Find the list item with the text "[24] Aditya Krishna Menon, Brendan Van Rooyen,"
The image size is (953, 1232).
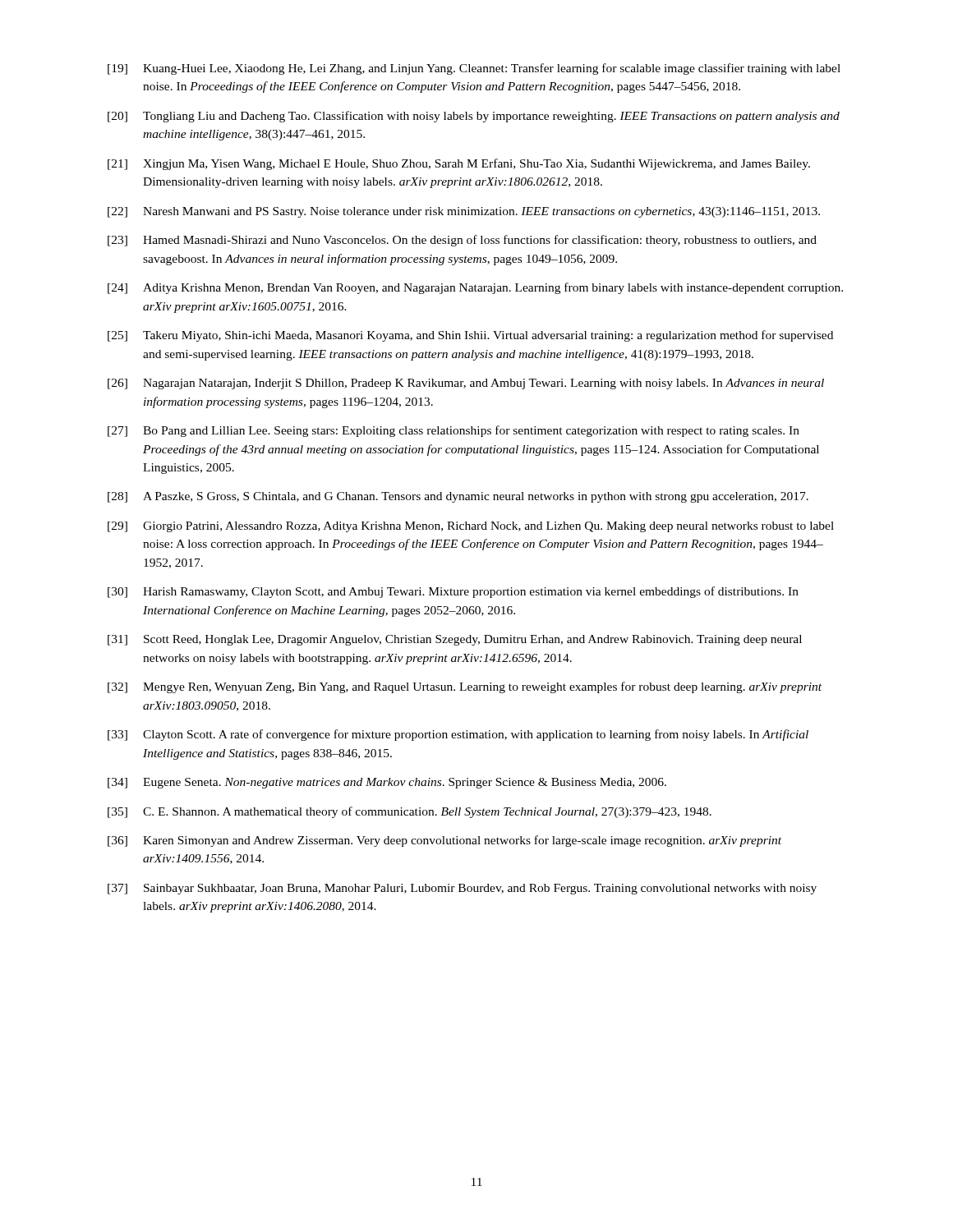point(476,297)
